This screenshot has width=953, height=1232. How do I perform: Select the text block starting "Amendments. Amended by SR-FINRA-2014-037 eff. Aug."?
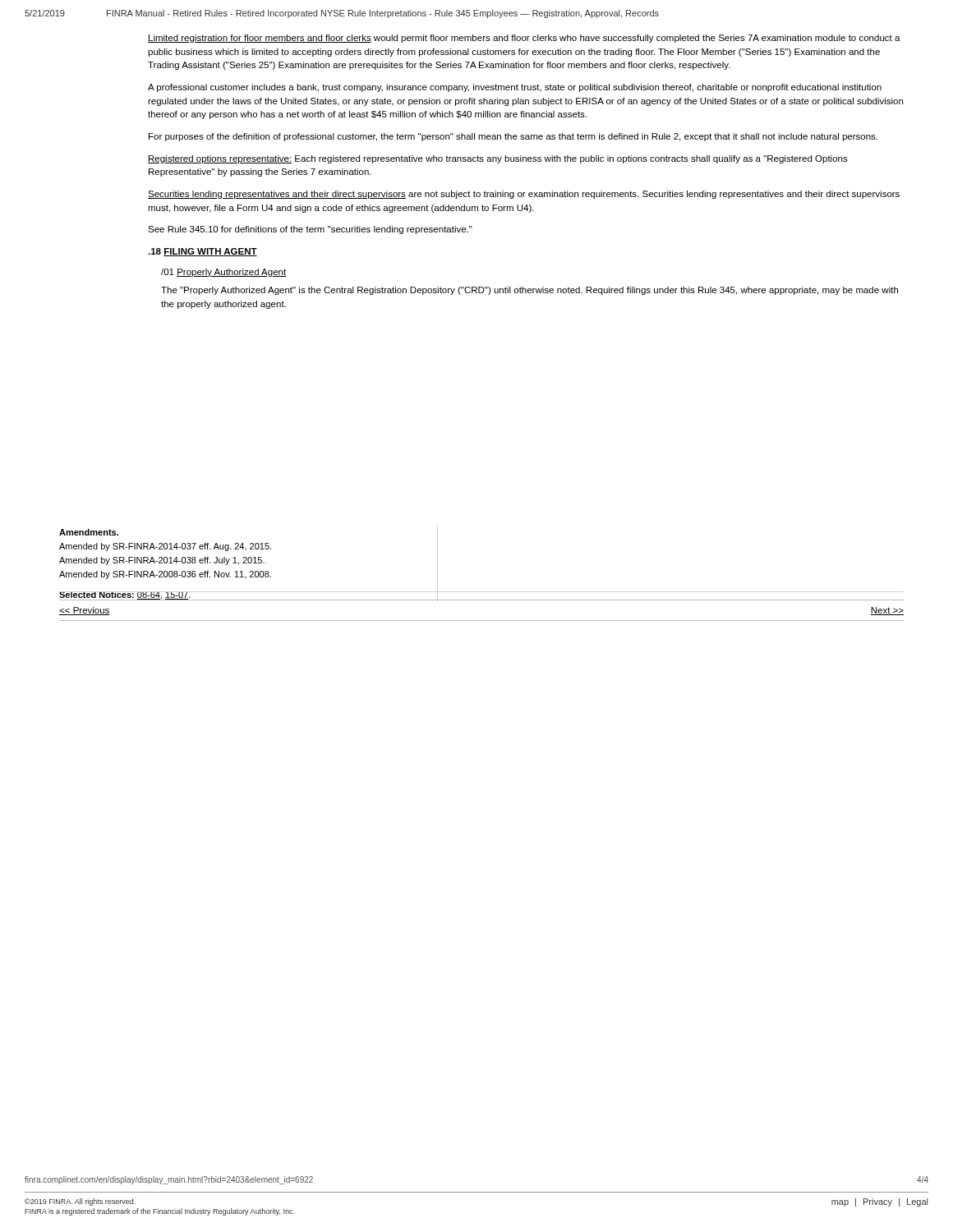pyautogui.click(x=166, y=553)
